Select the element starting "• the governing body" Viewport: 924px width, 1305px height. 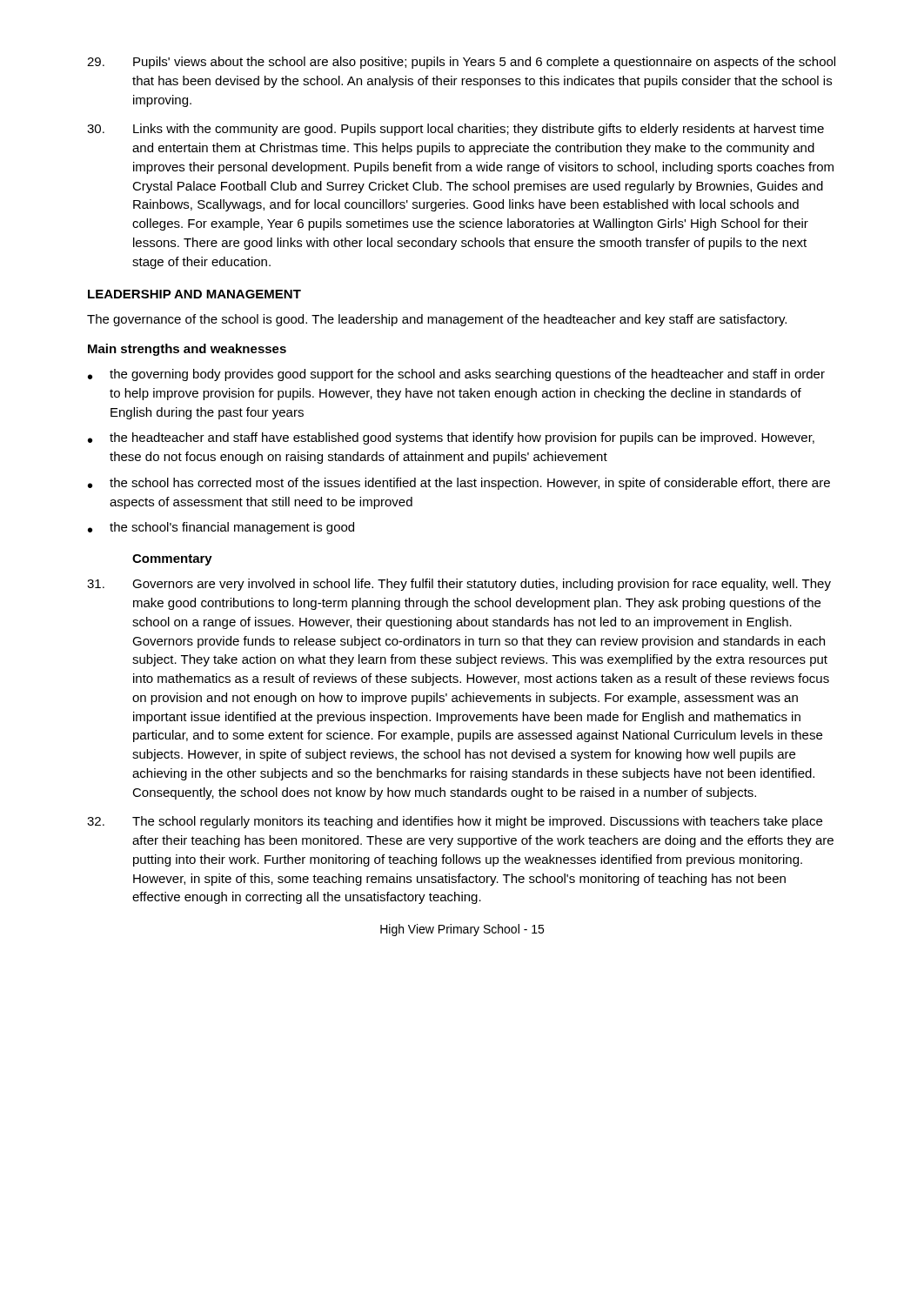pyautogui.click(x=462, y=393)
